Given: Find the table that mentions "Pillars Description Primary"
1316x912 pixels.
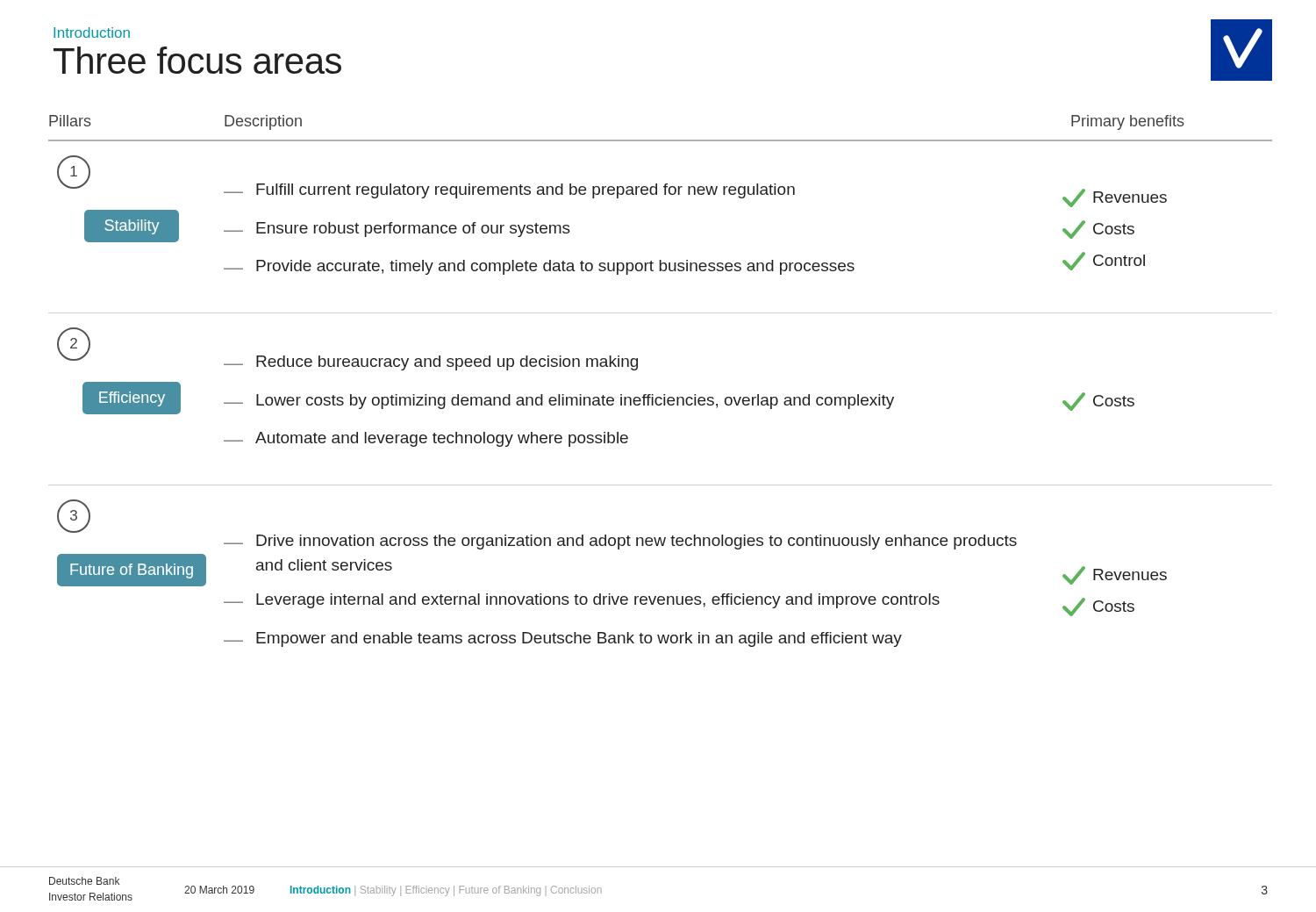Looking at the screenshot, I should [660, 402].
